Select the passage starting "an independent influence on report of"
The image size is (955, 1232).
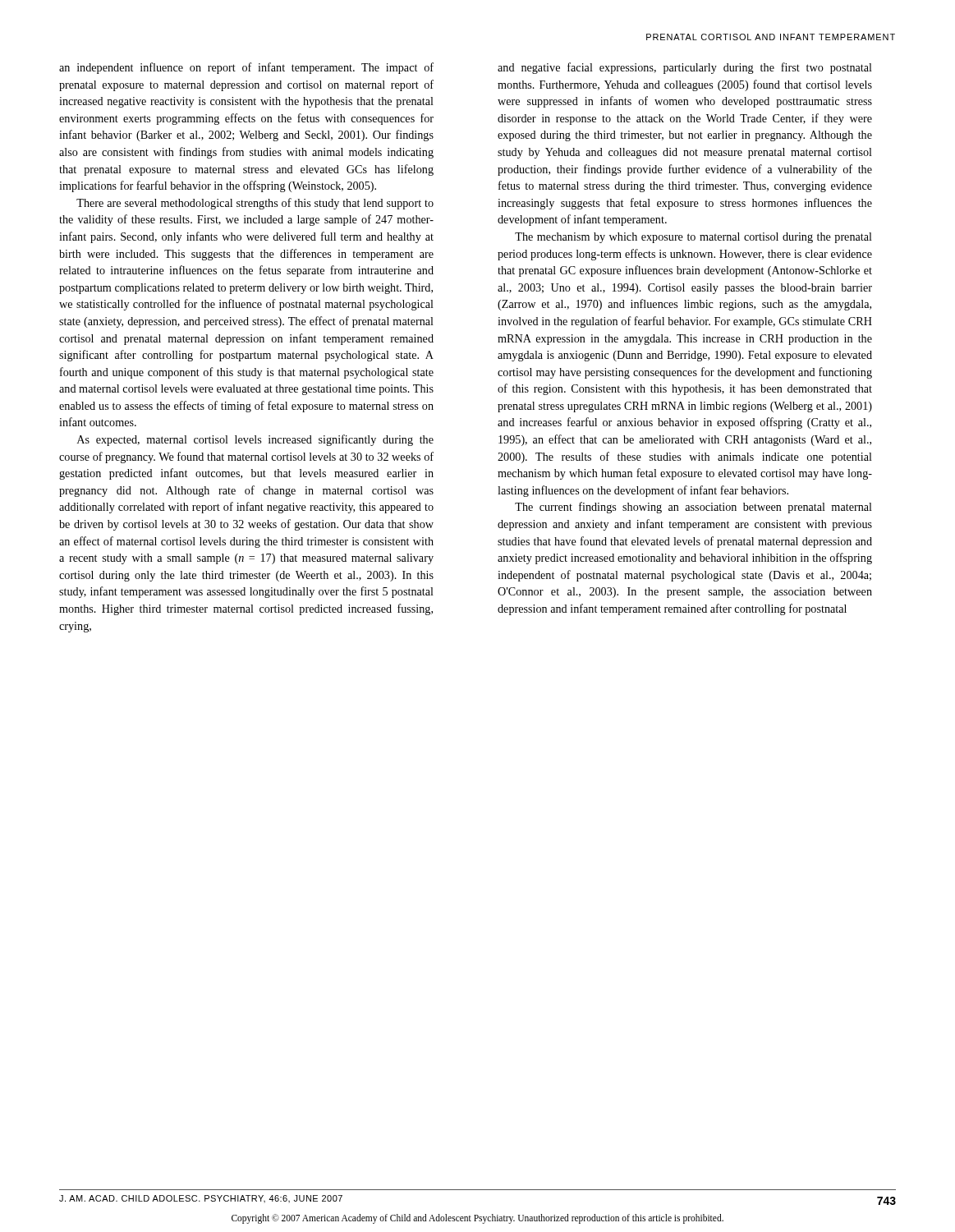coord(246,347)
